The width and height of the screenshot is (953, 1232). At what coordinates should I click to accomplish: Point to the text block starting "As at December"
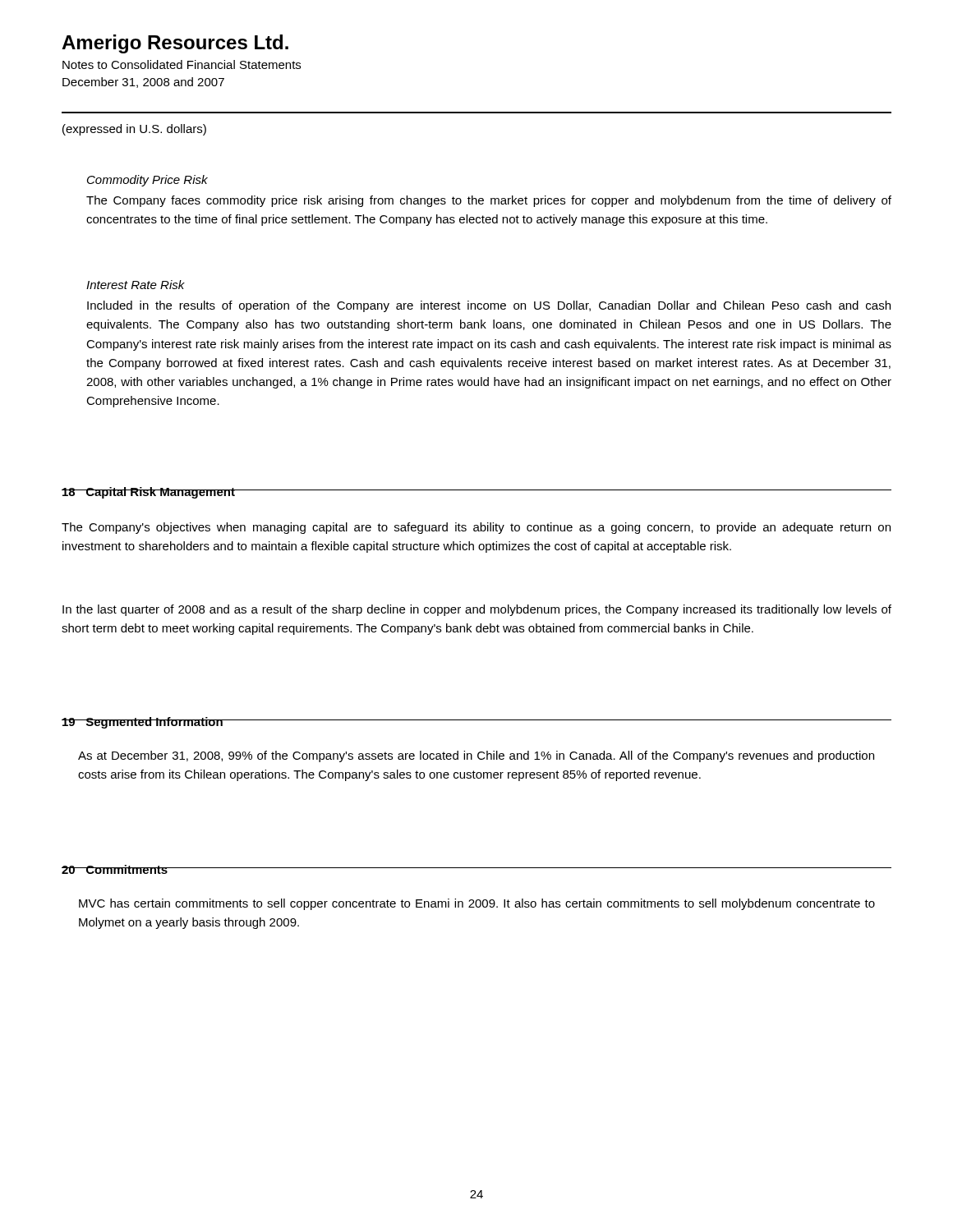coord(476,765)
